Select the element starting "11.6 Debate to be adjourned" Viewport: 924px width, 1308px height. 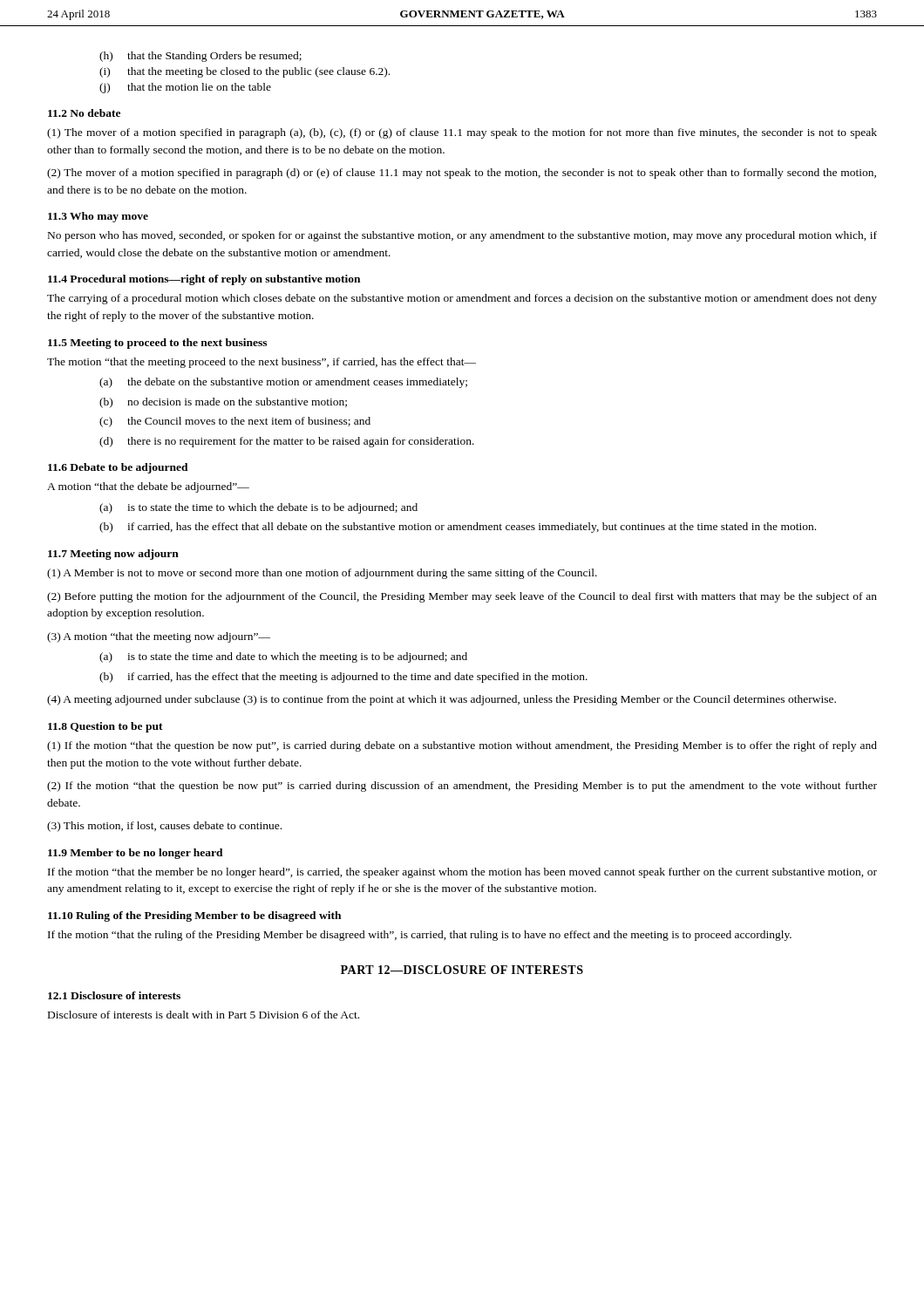coord(117,467)
